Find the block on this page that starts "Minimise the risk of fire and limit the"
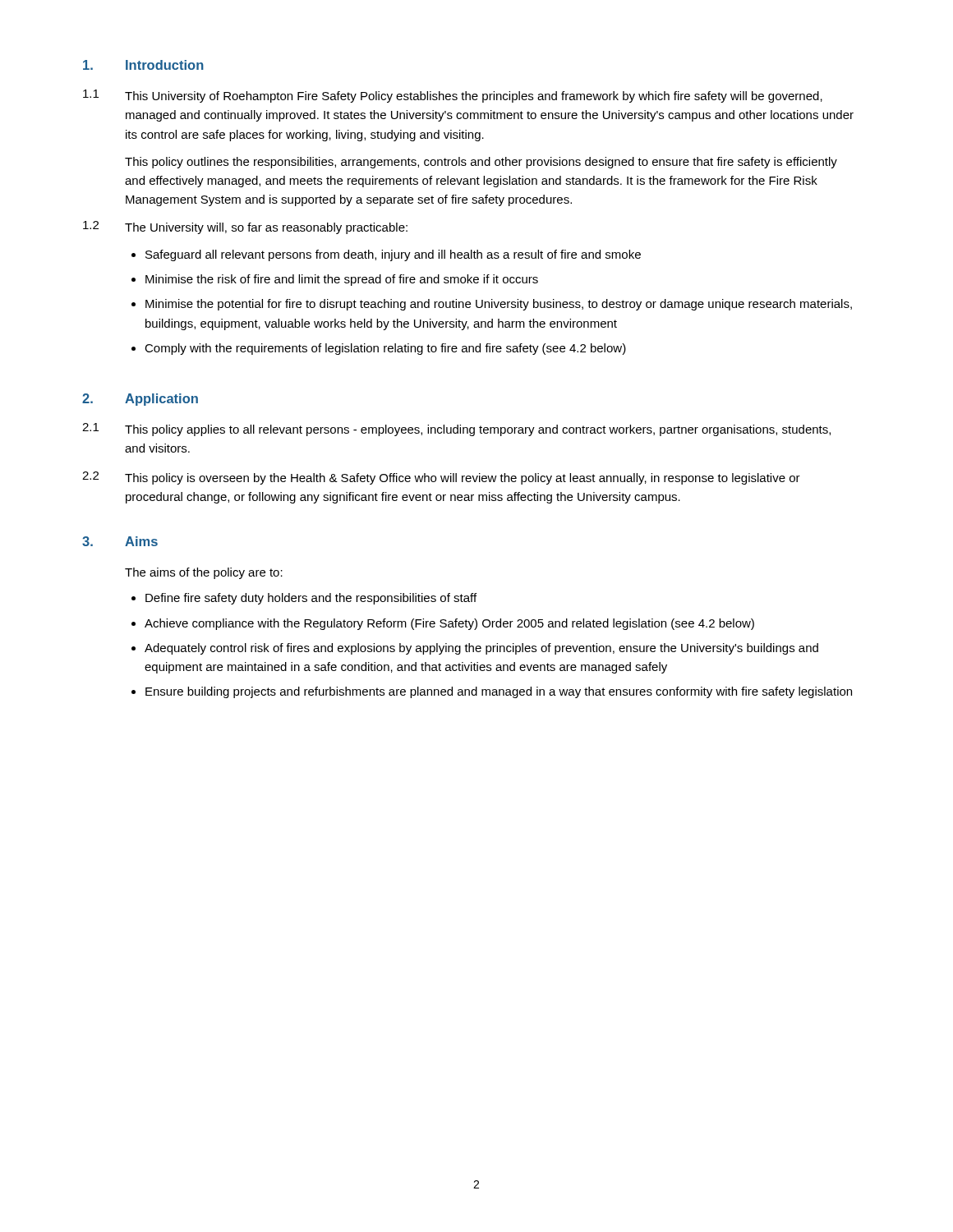The image size is (953, 1232). (x=342, y=279)
